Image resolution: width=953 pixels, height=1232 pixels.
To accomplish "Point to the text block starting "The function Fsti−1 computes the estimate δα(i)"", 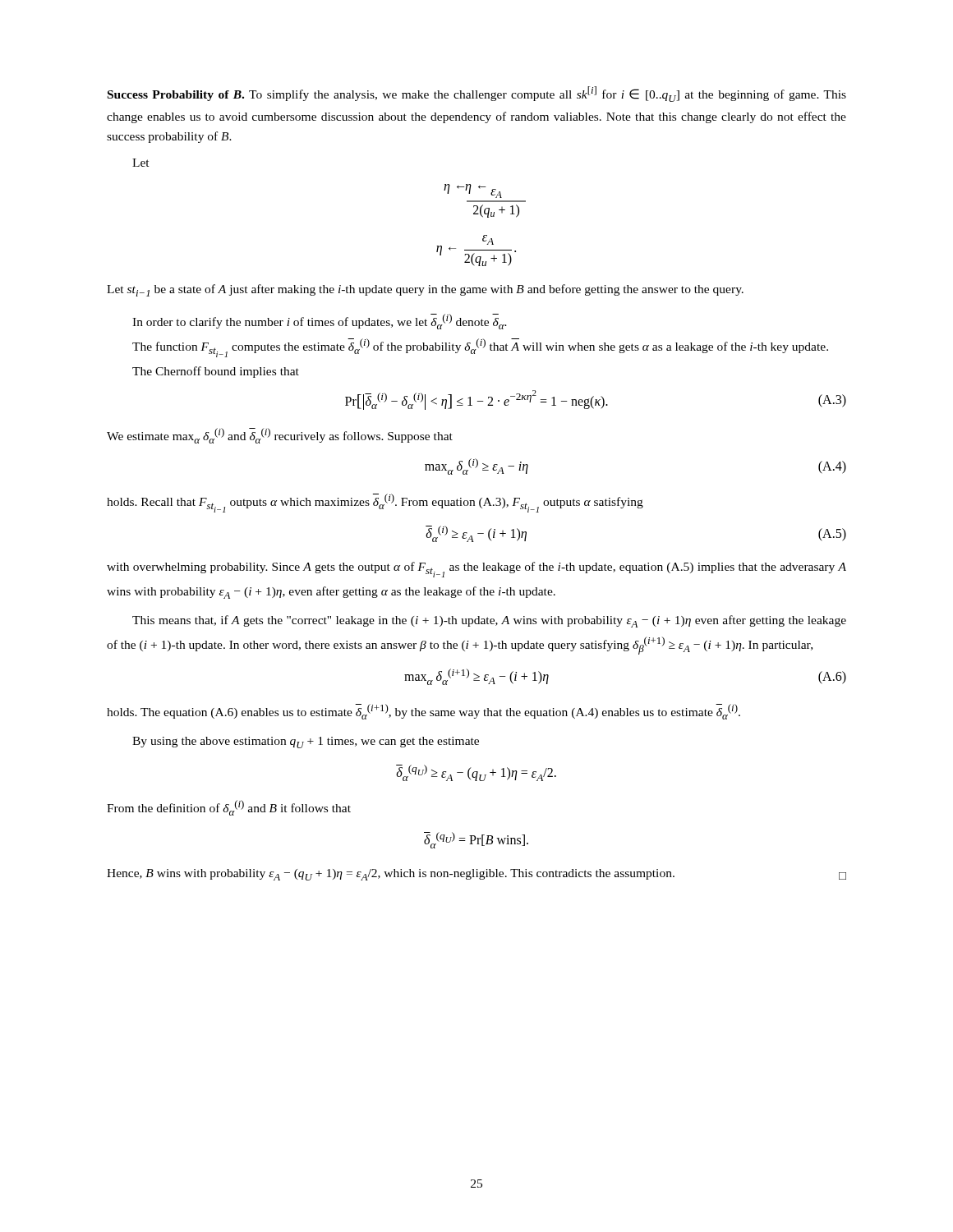I will [481, 347].
